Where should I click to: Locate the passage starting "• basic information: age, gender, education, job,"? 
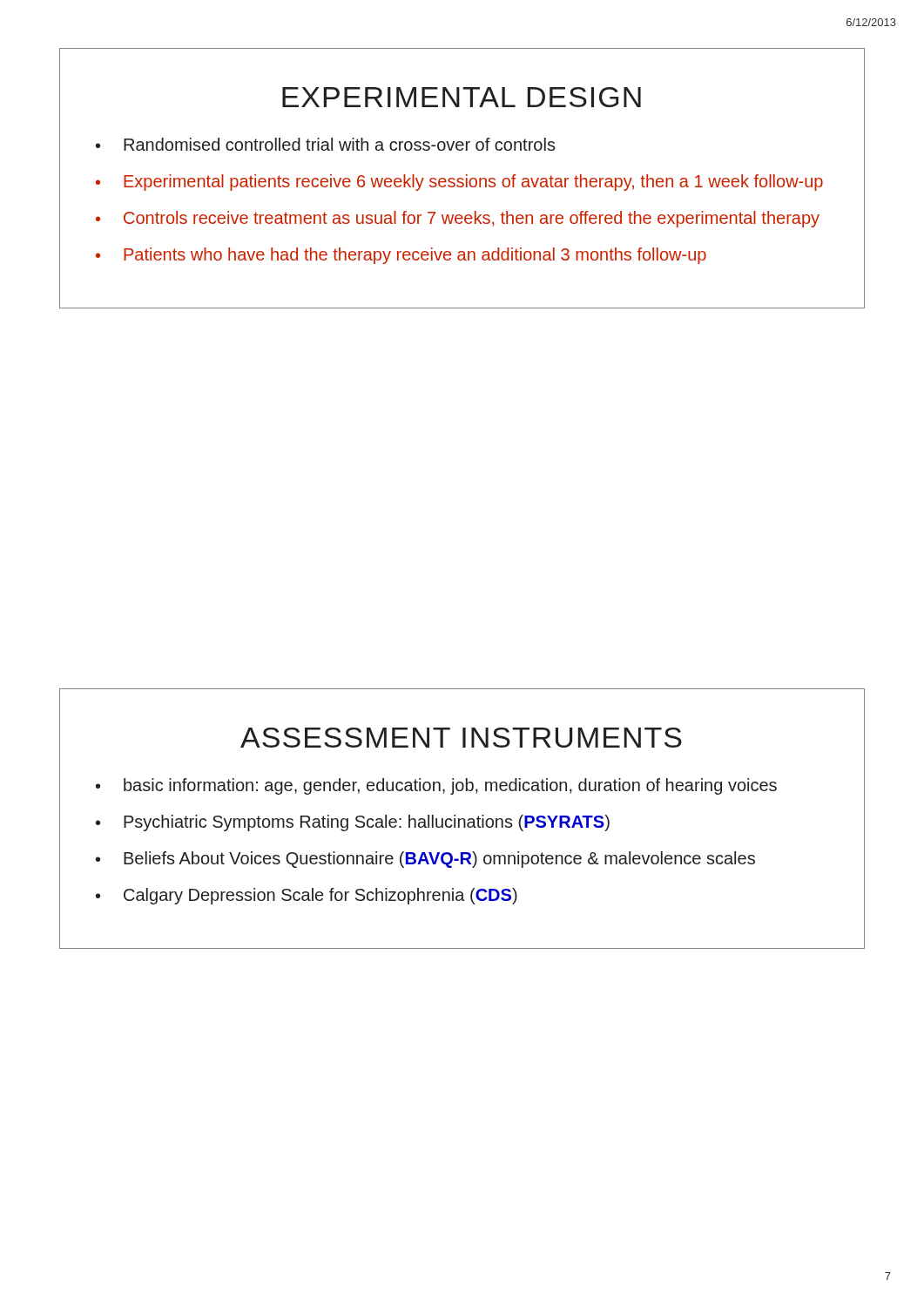pyautogui.click(x=436, y=786)
